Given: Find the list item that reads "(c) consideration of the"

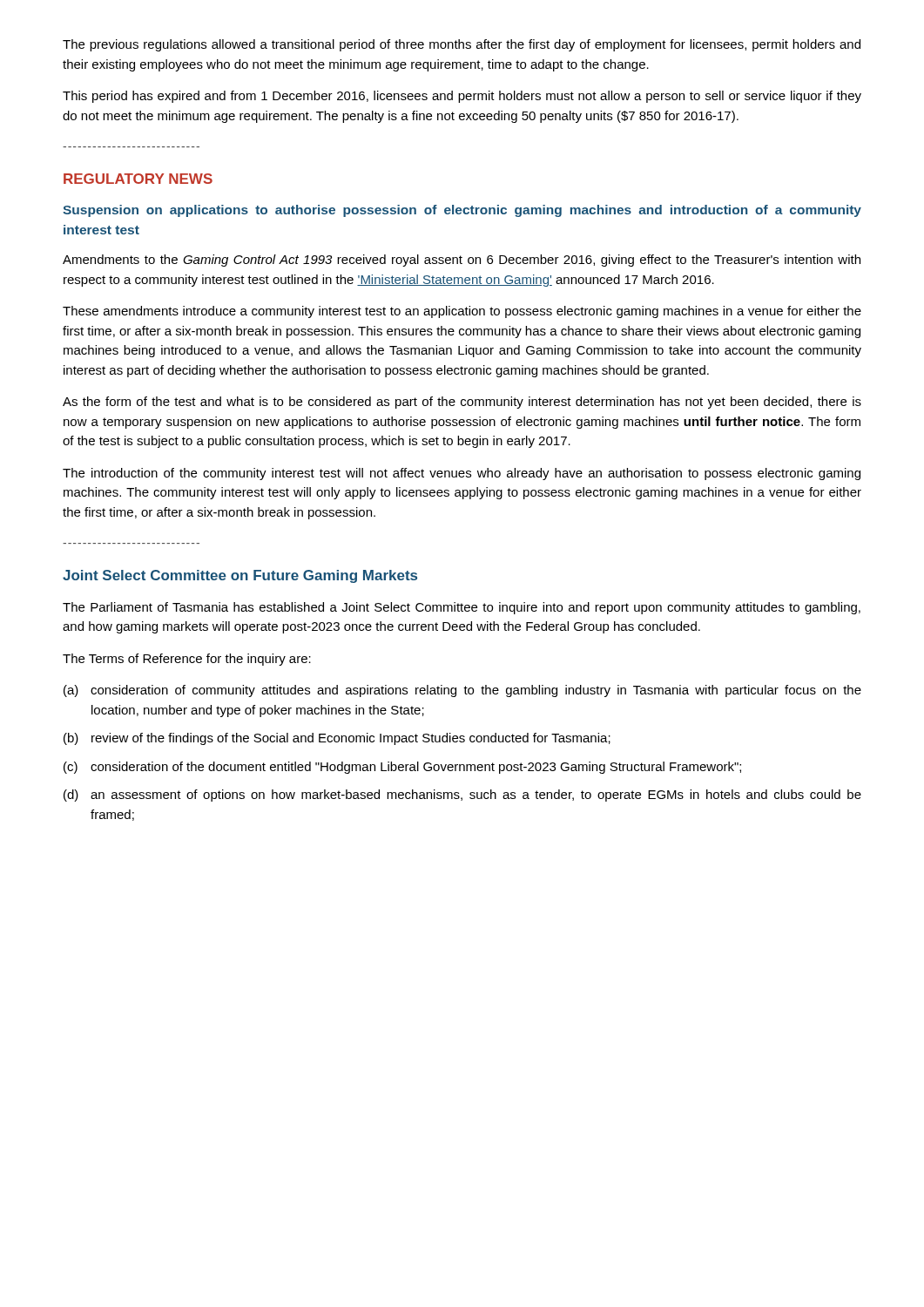Looking at the screenshot, I should 462,767.
